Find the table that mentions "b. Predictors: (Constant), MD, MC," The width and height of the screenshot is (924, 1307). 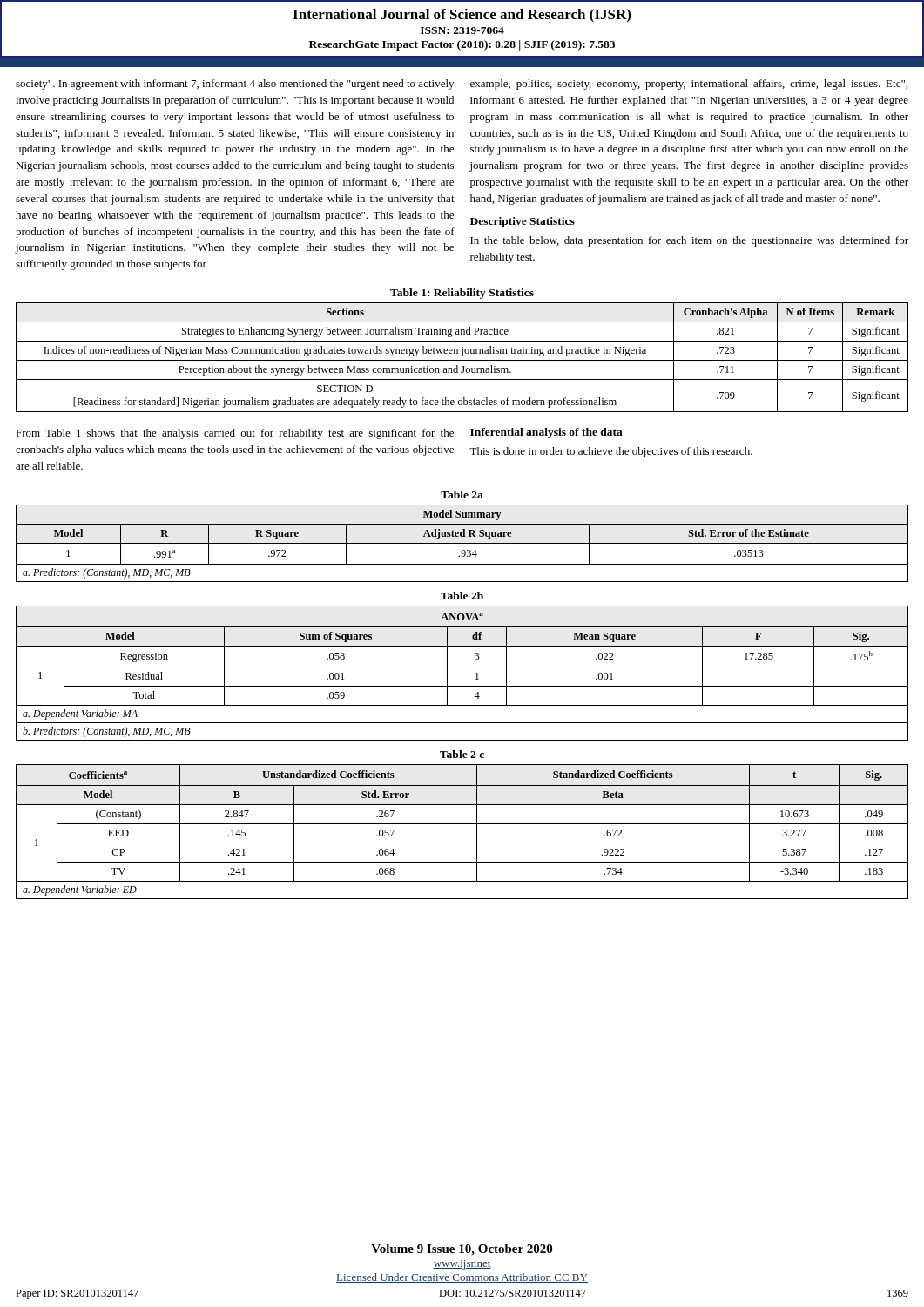462,673
